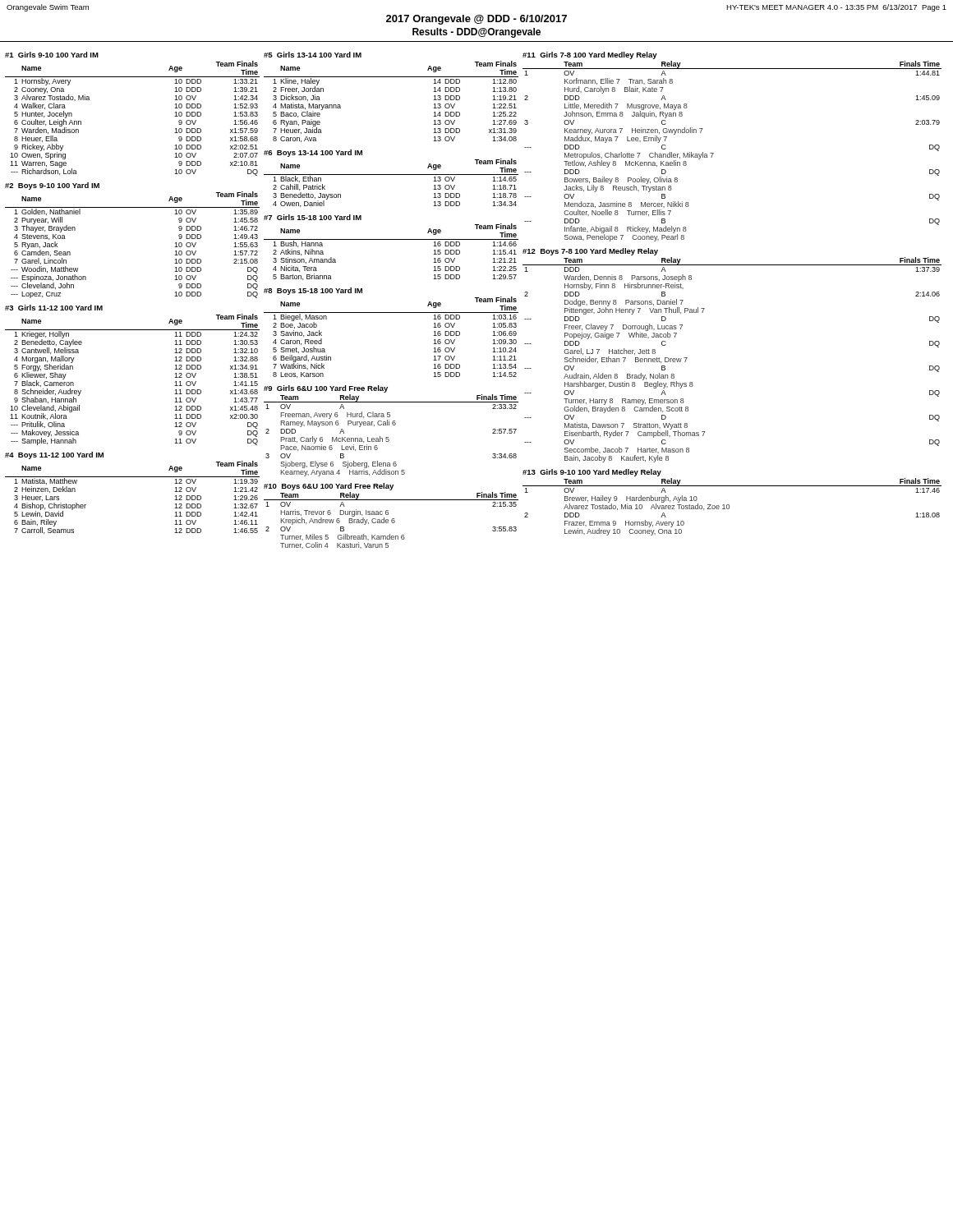Navigate to the text starting "#11 Girls 7-8 100 Yard Medley Relay"
Viewport: 953px width, 1232px height.
coord(590,55)
